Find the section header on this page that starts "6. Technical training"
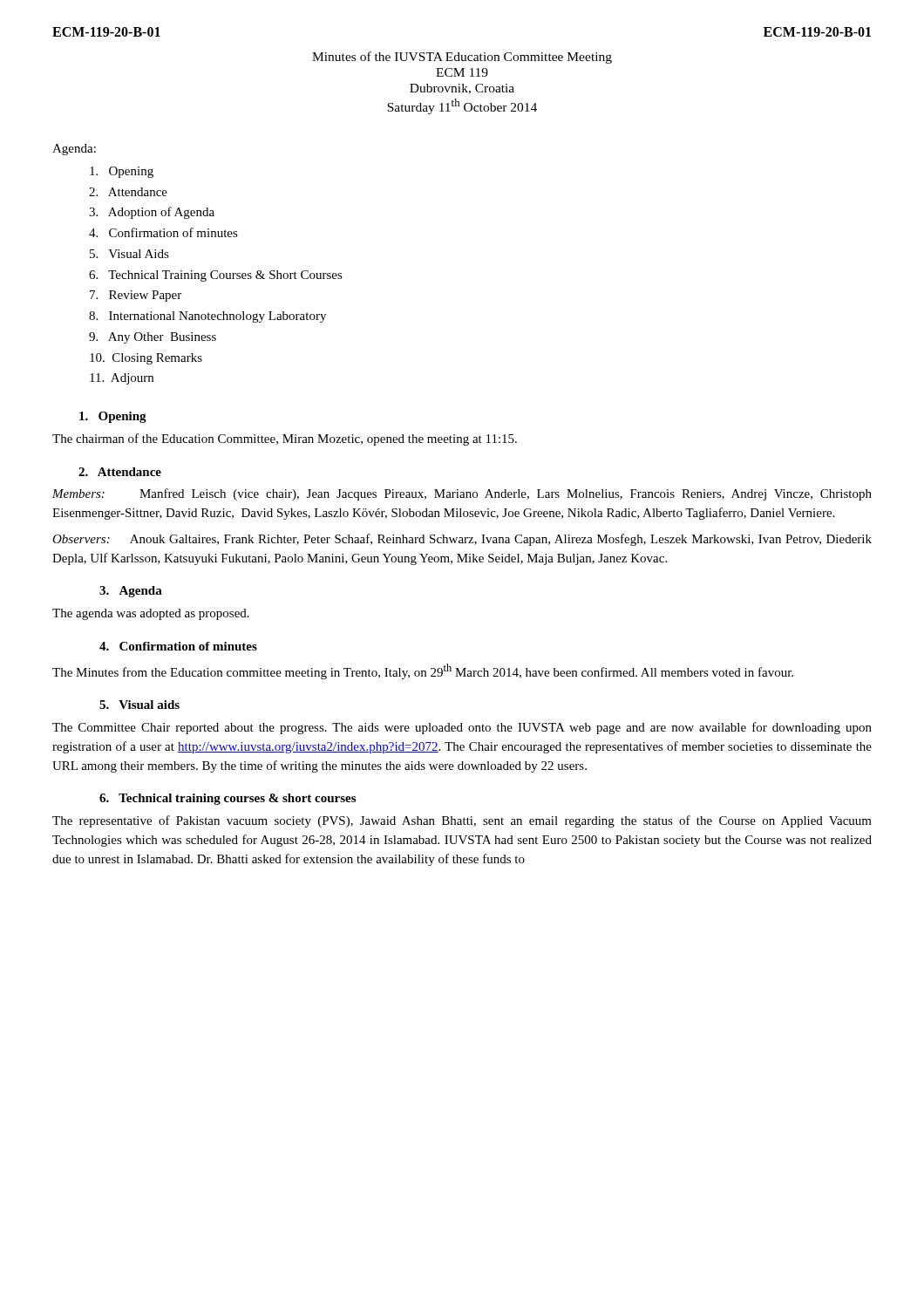The height and width of the screenshot is (1308, 924). [x=228, y=798]
